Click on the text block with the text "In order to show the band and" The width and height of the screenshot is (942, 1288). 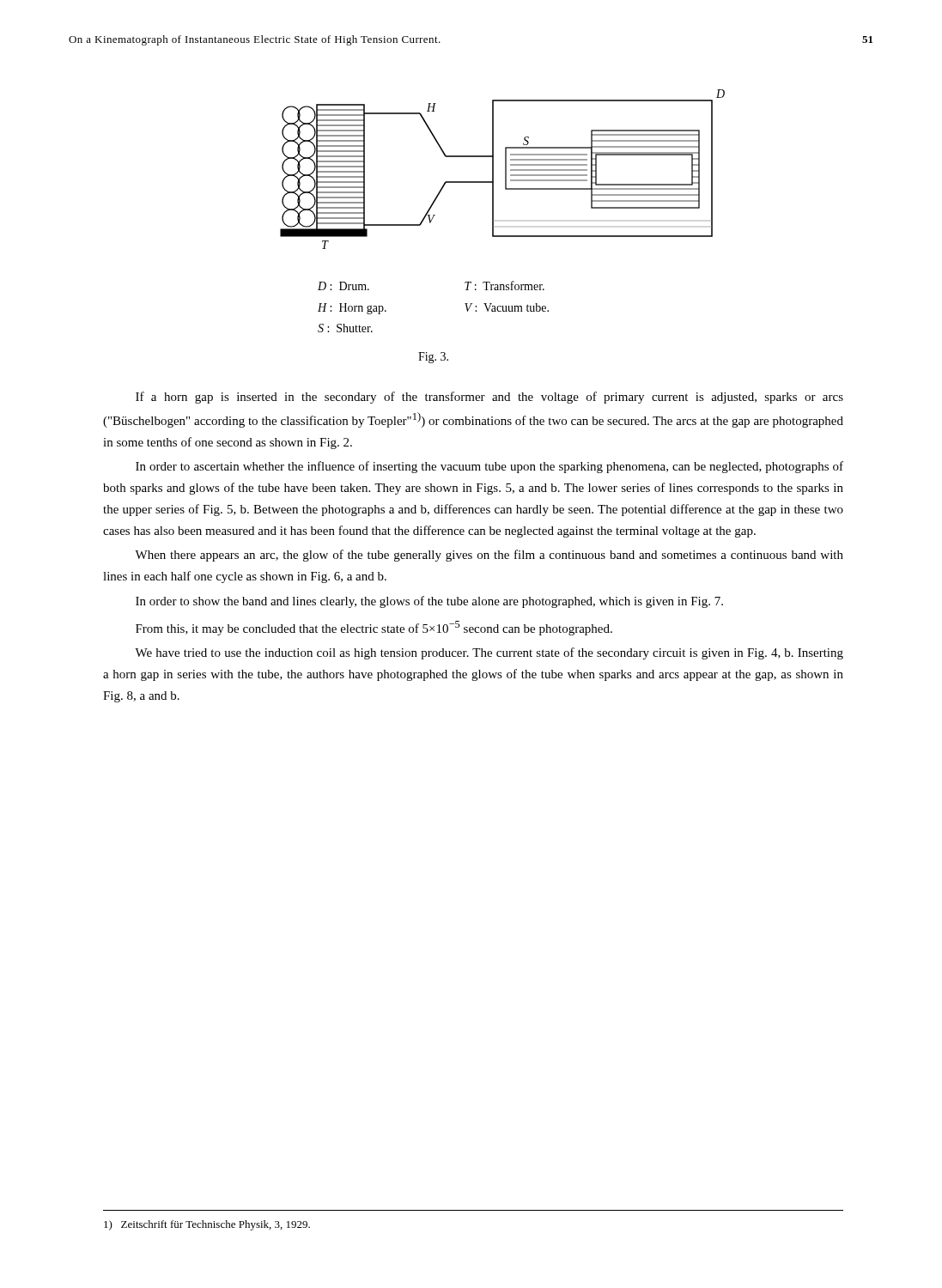click(x=430, y=601)
